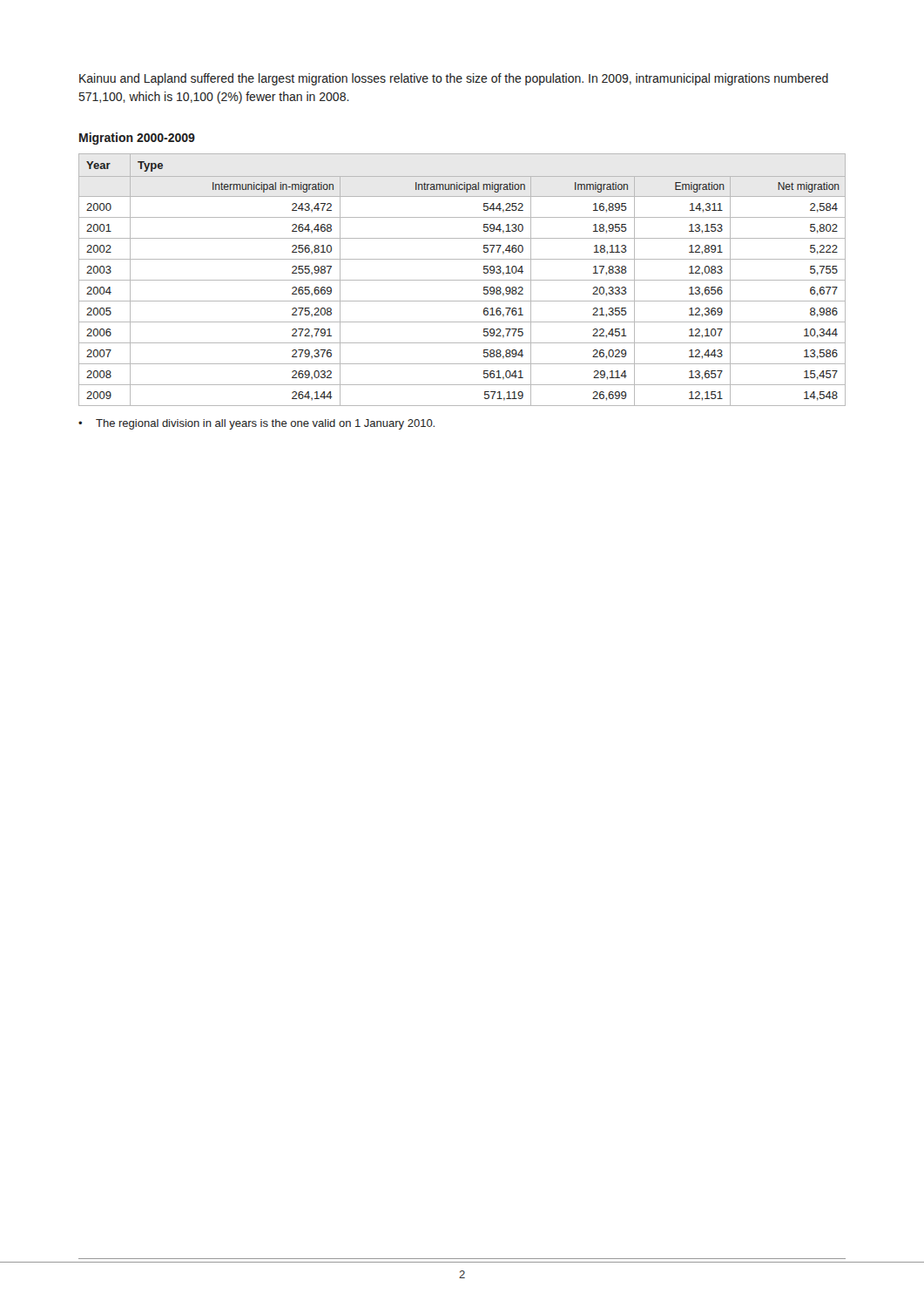The width and height of the screenshot is (924, 1307).
Task: Find the table
Action: (462, 280)
